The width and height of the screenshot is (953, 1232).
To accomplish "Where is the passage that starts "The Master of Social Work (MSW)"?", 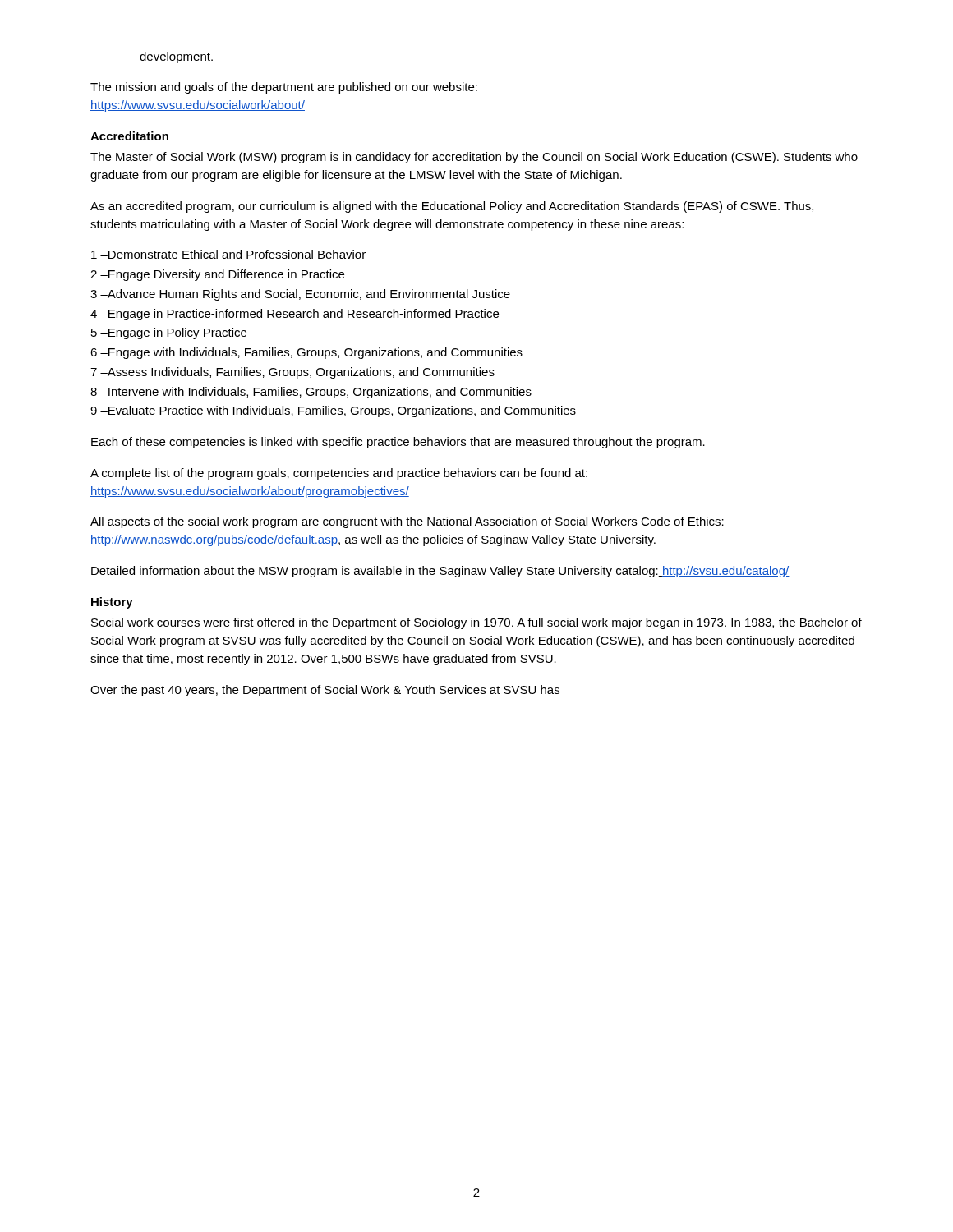I will point(476,166).
